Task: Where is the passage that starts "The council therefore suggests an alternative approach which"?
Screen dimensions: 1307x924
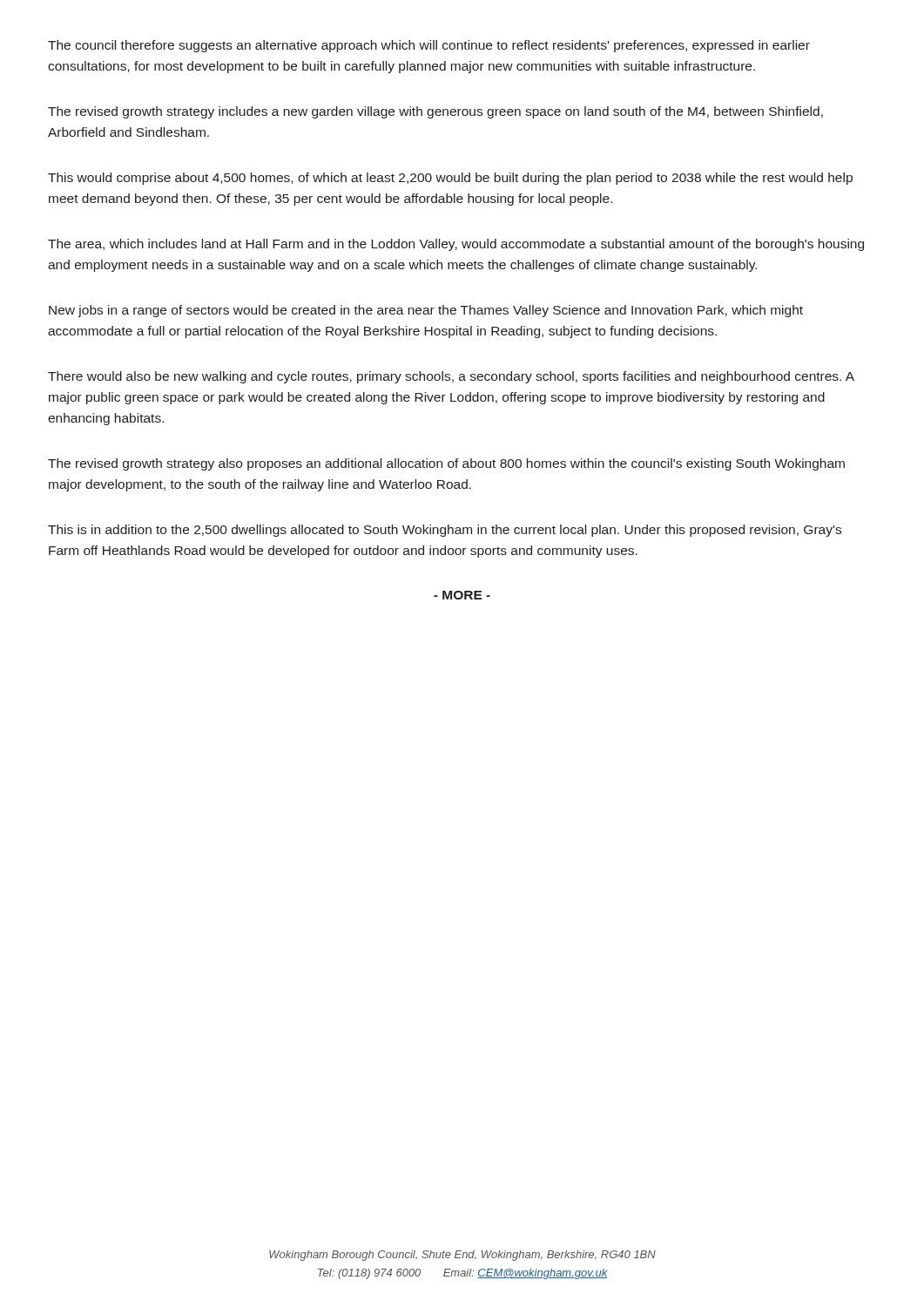Action: point(429,55)
